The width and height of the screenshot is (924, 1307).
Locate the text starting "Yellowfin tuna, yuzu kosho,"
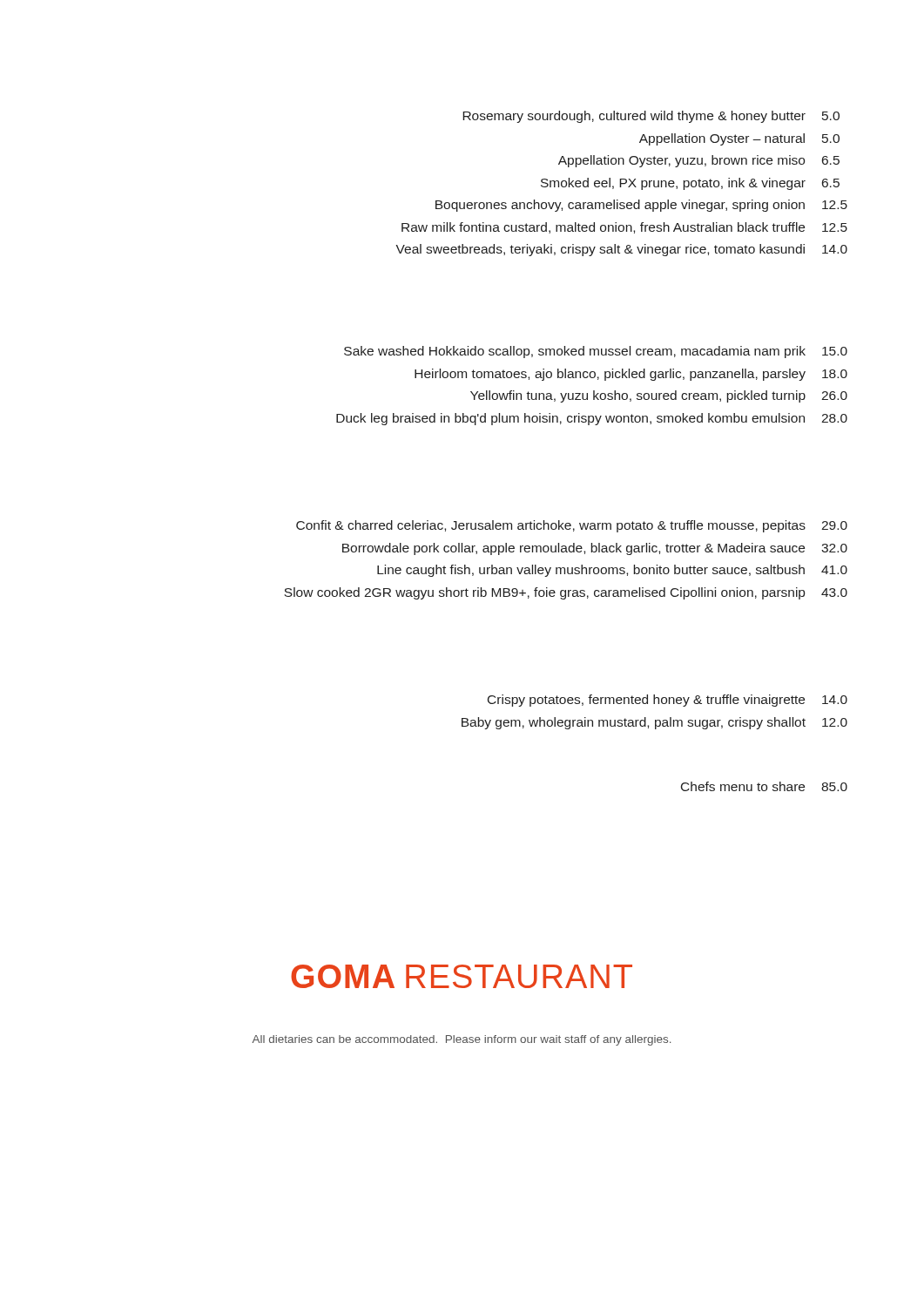click(x=462, y=395)
